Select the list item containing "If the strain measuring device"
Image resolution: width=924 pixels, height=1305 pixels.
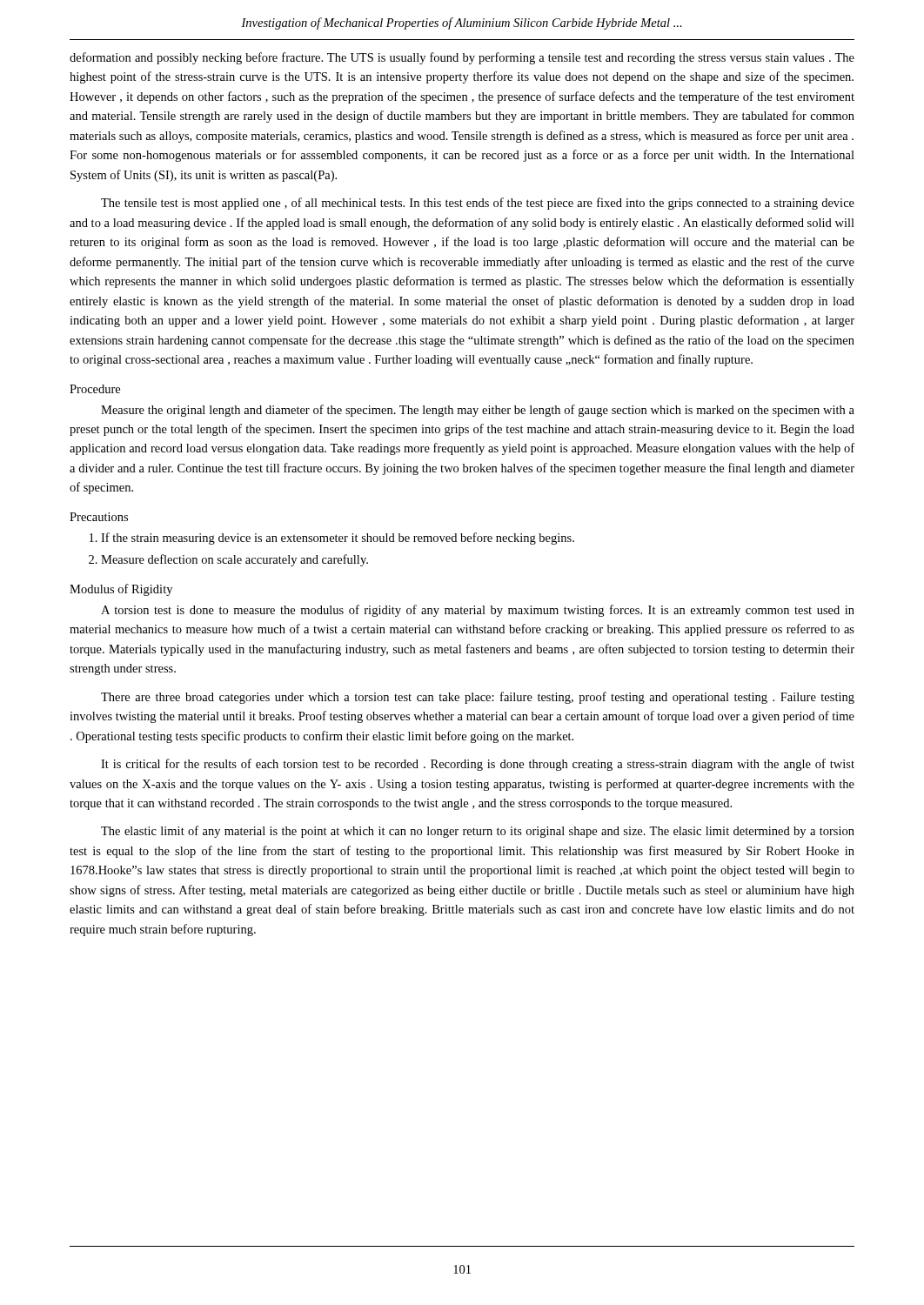[x=478, y=538]
